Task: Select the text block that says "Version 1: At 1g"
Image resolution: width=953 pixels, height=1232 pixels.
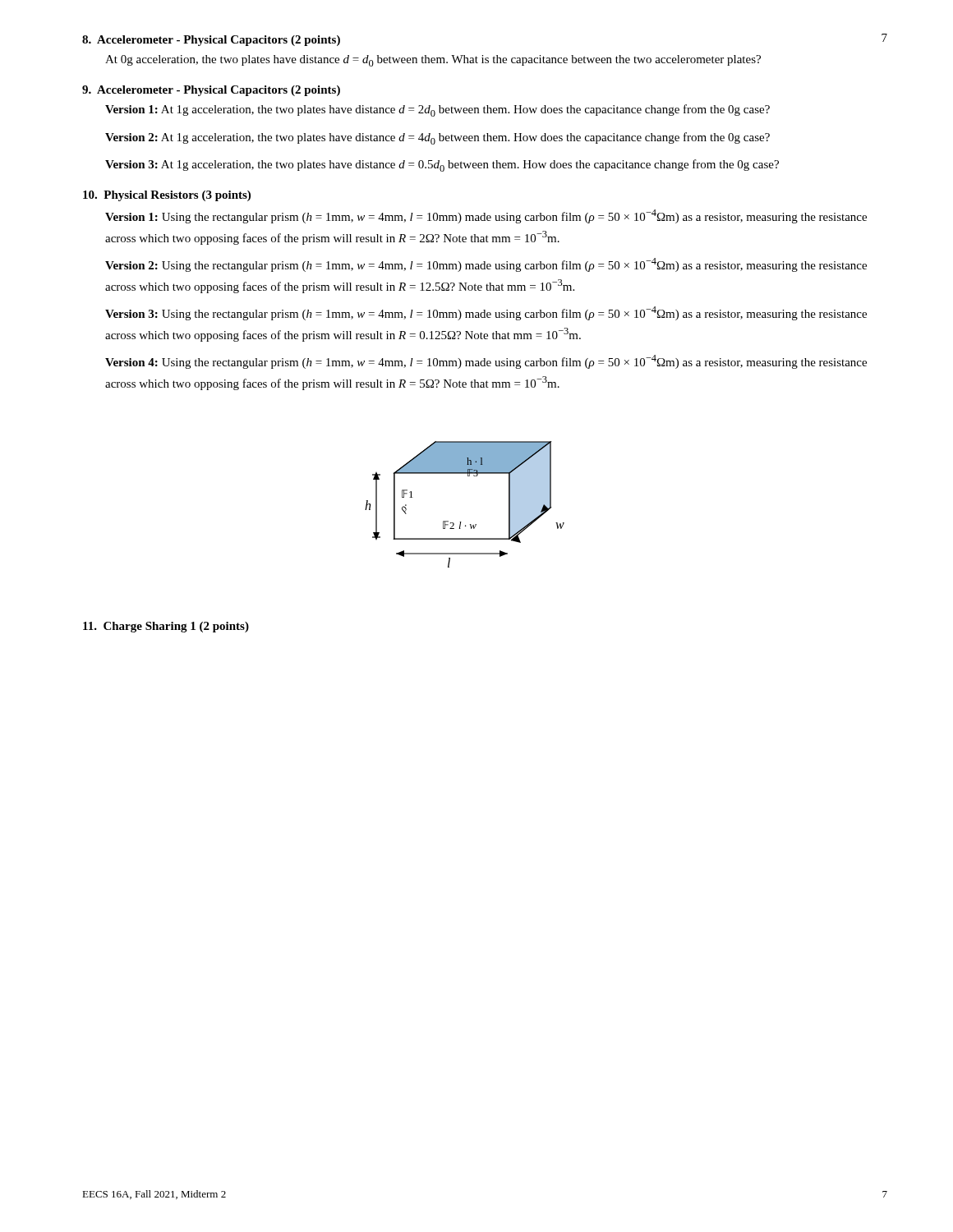Action: pos(438,111)
